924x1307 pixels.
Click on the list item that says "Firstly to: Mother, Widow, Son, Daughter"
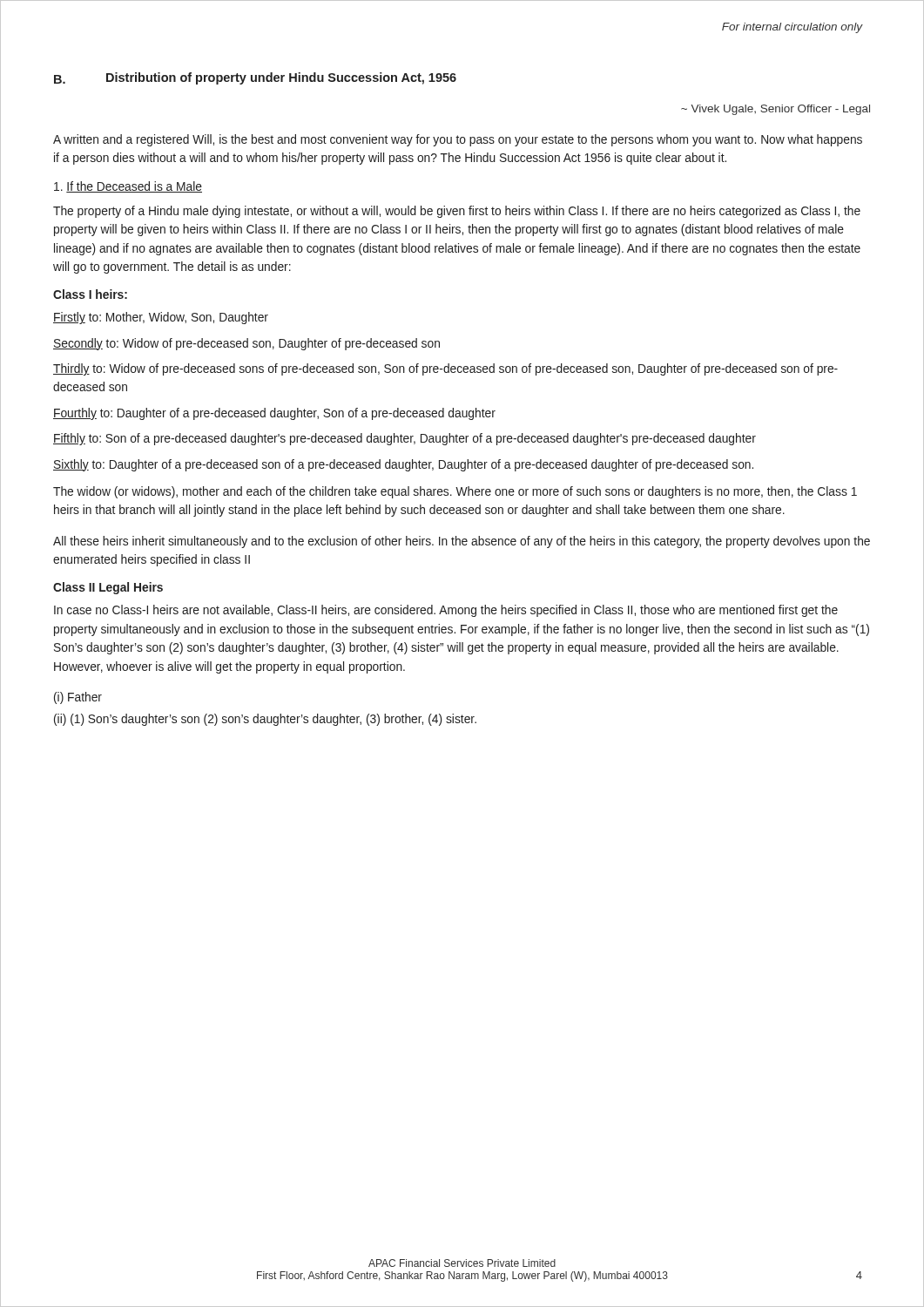click(161, 318)
